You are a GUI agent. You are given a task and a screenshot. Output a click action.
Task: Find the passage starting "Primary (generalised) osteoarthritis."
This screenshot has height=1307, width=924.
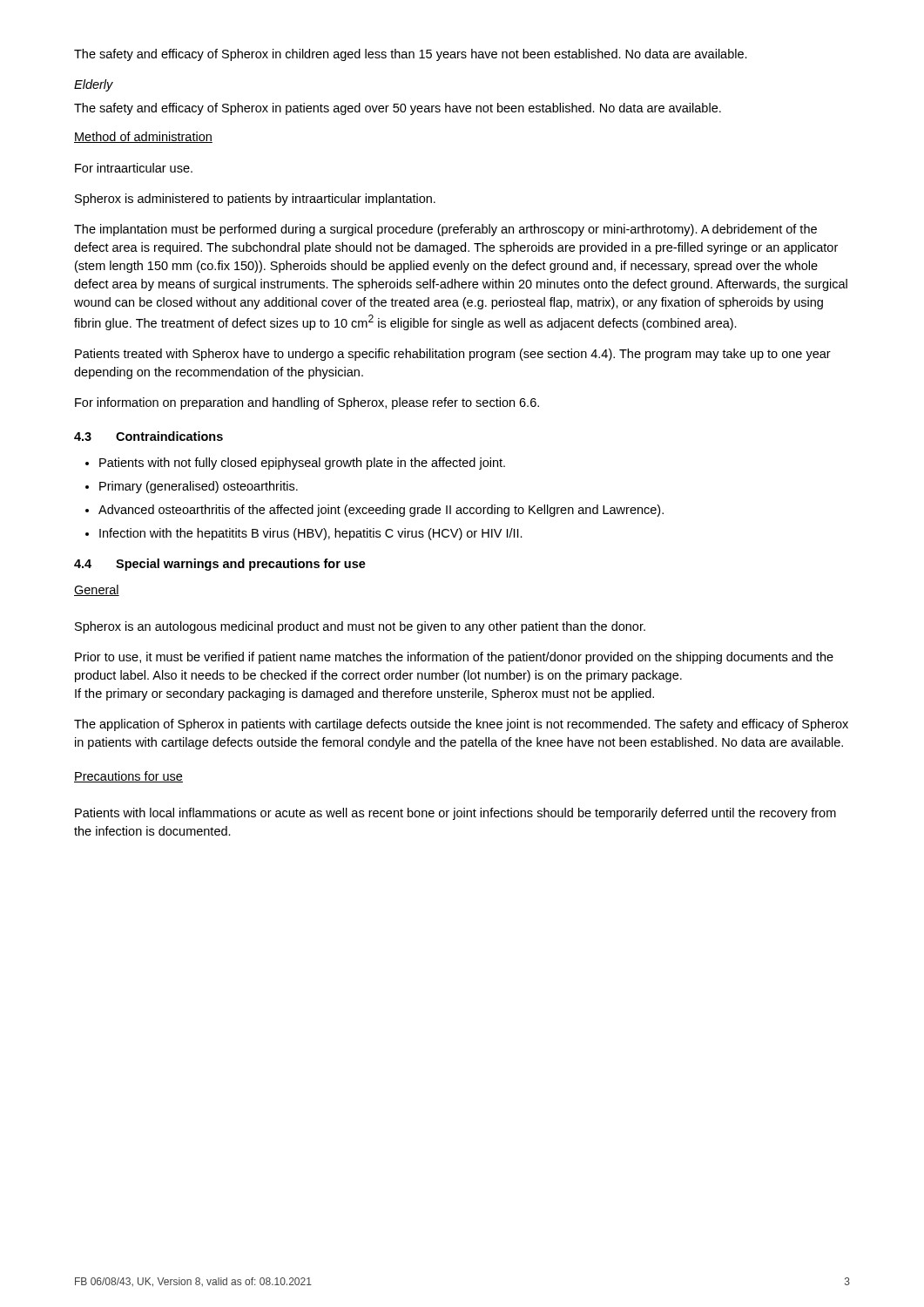[x=198, y=486]
